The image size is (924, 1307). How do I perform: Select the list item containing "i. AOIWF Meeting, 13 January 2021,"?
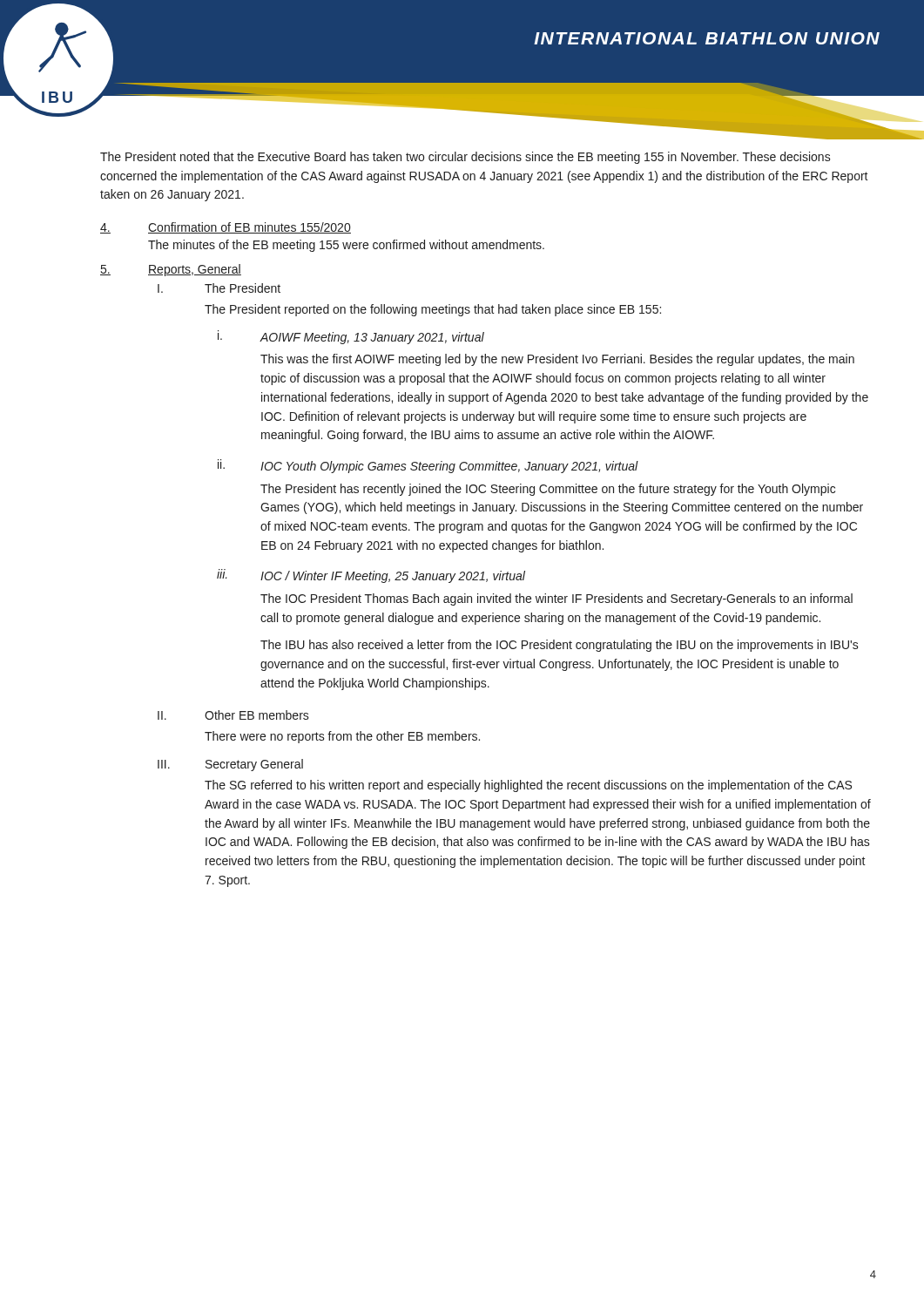point(538,387)
